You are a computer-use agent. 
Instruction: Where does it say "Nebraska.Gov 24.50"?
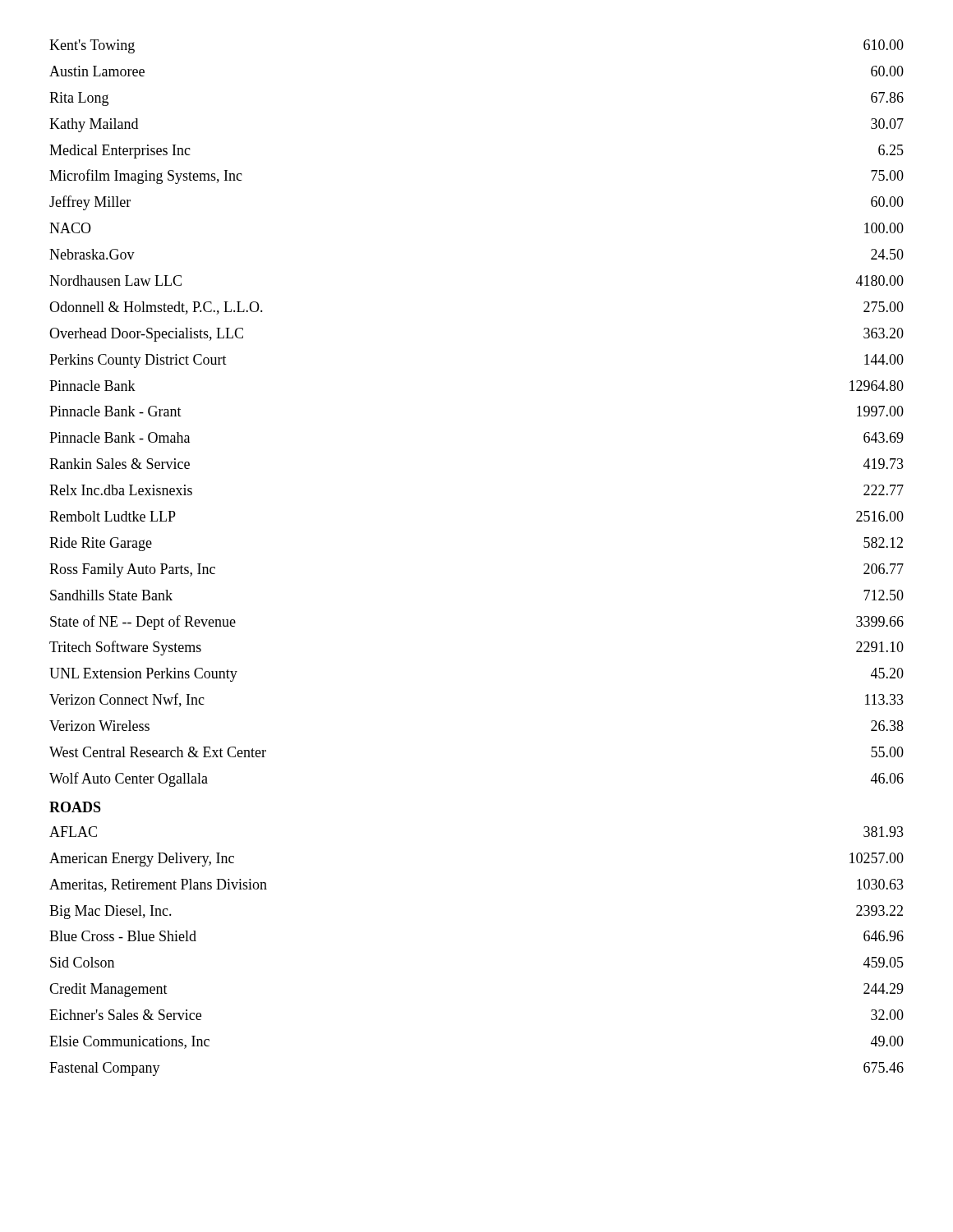click(x=77, y=253)
